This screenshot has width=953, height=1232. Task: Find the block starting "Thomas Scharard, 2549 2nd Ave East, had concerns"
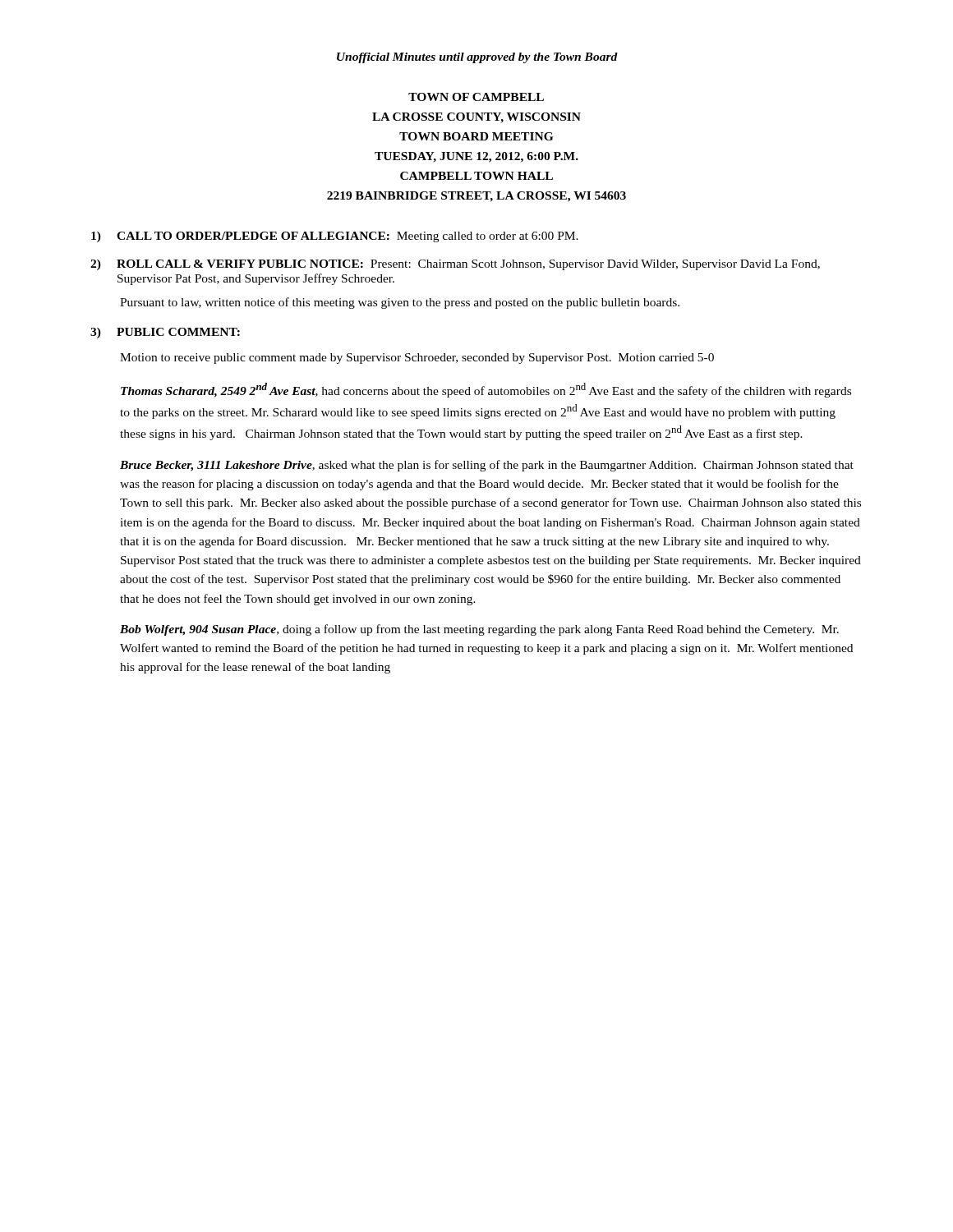[486, 410]
